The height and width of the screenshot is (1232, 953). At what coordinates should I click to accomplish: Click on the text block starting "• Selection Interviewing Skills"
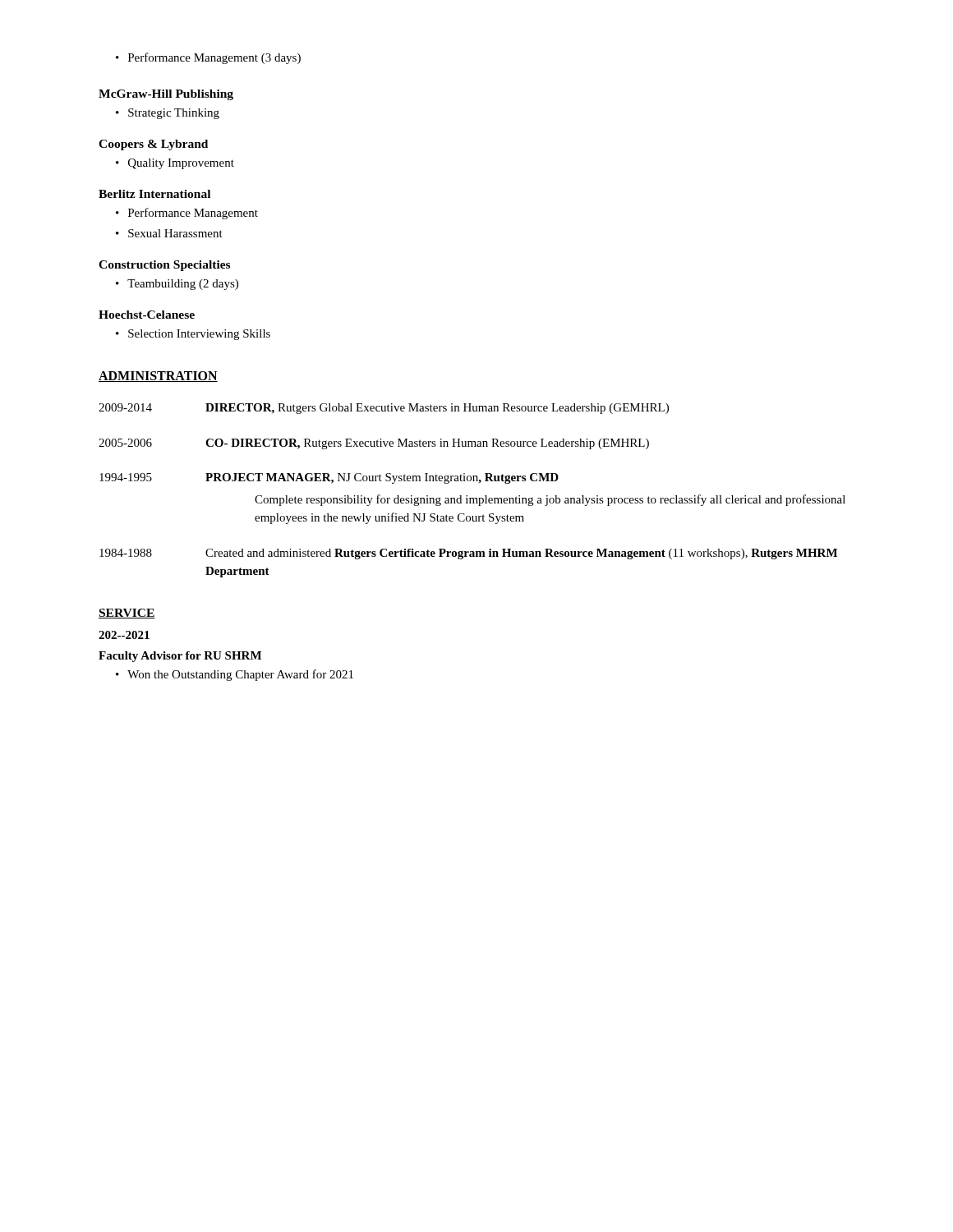click(193, 334)
